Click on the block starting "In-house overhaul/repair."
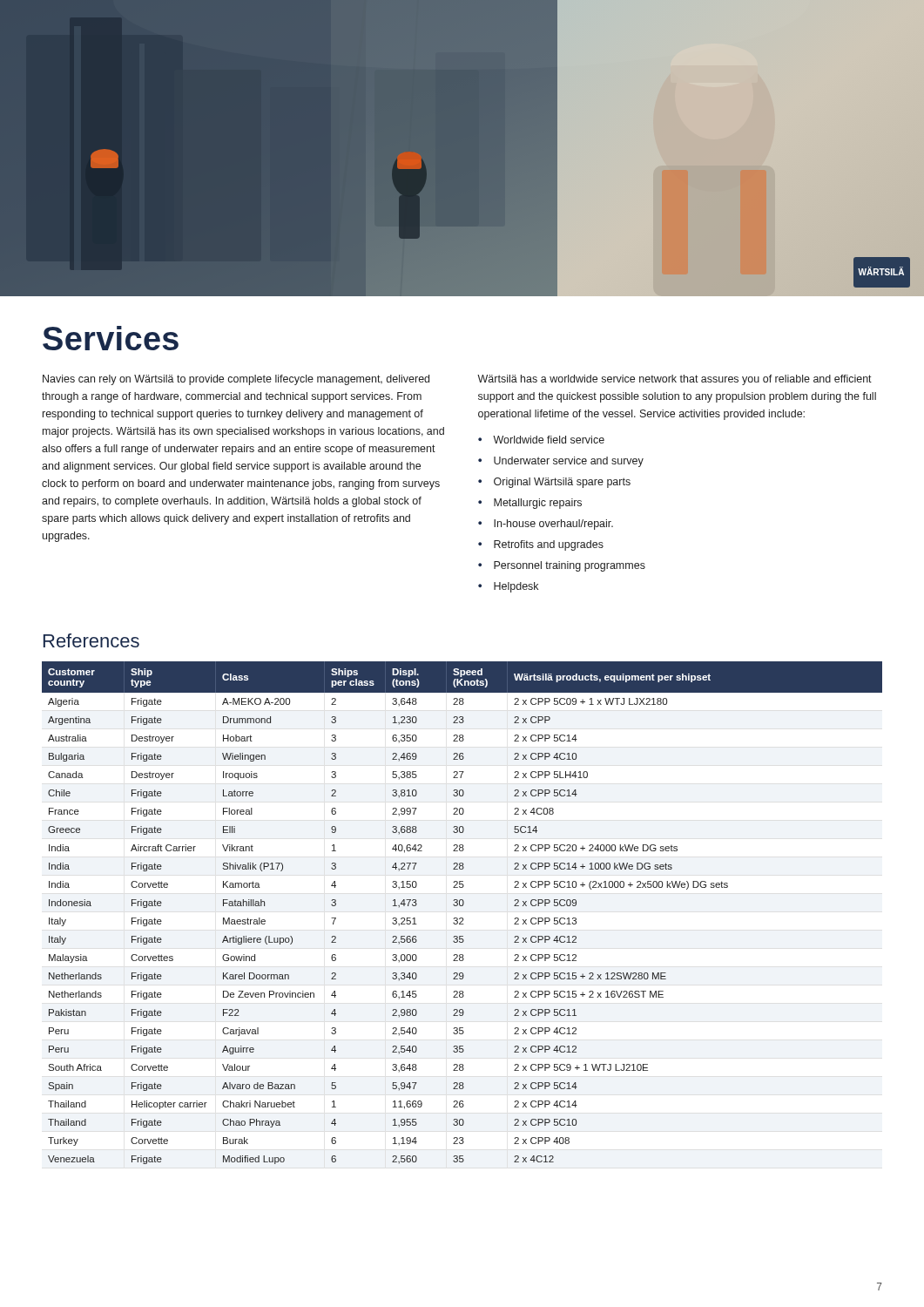Image resolution: width=924 pixels, height=1307 pixels. (x=554, y=524)
